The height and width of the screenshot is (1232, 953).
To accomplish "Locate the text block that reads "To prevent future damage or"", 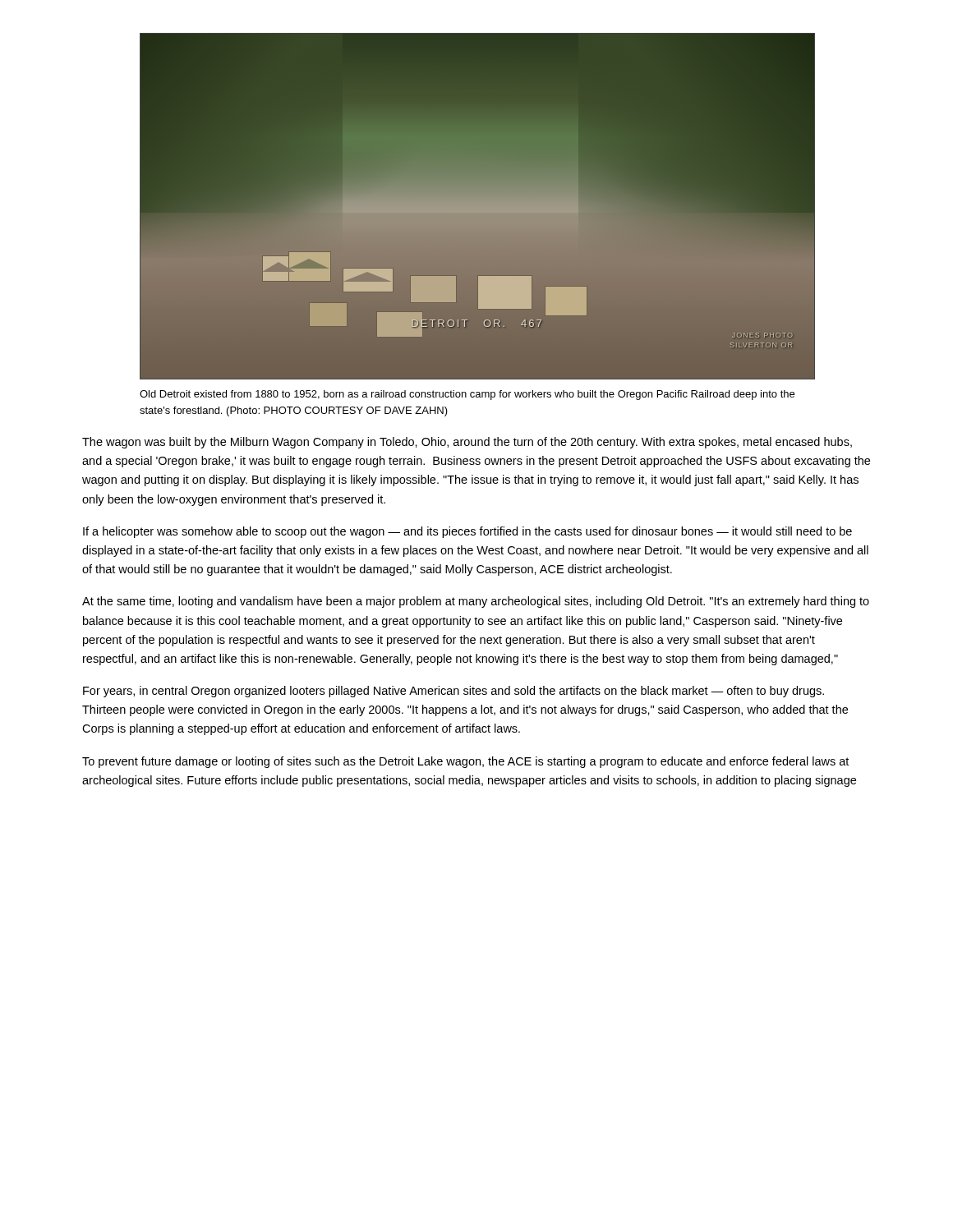I will 469,771.
